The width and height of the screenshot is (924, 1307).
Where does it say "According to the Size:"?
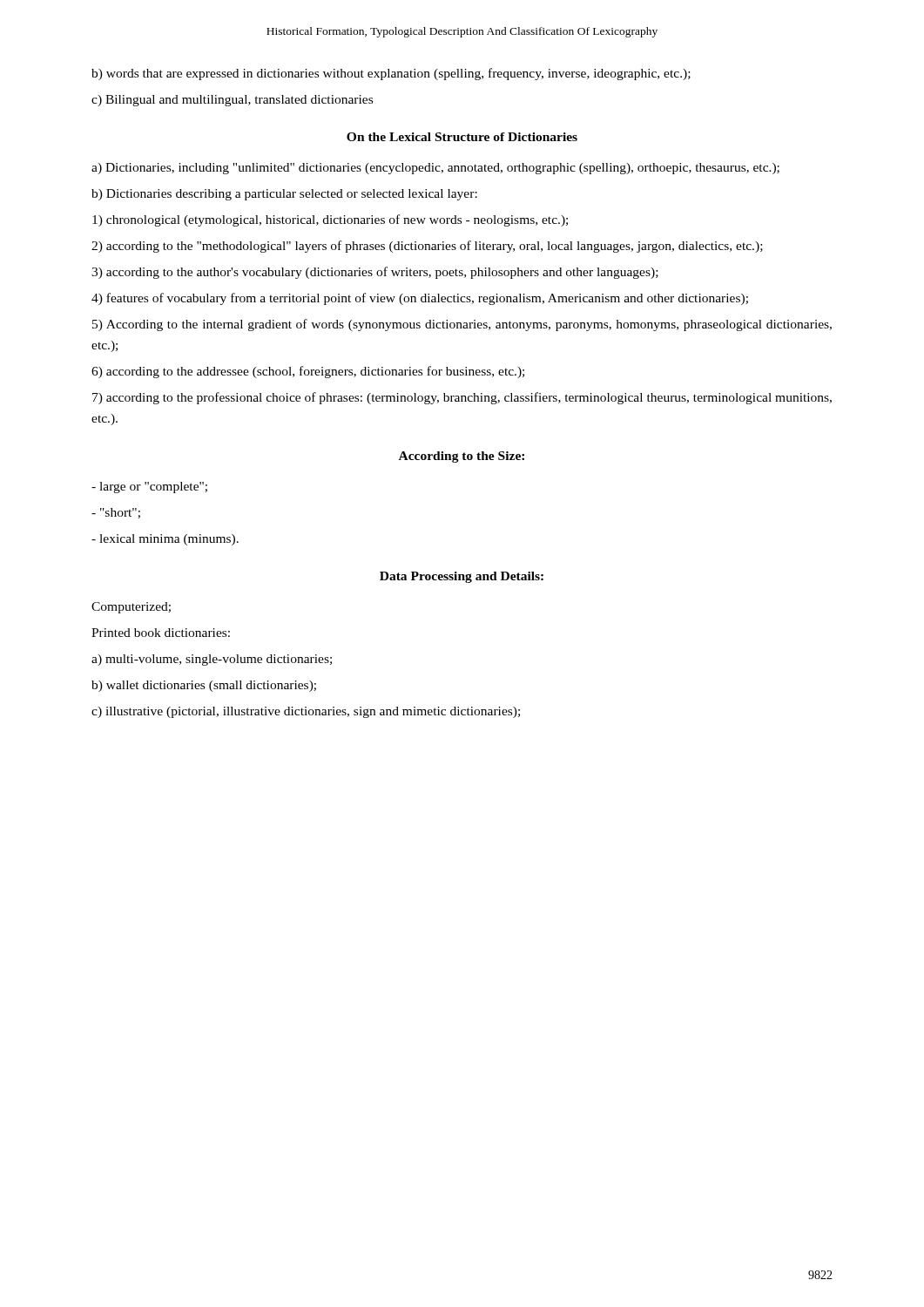[462, 455]
